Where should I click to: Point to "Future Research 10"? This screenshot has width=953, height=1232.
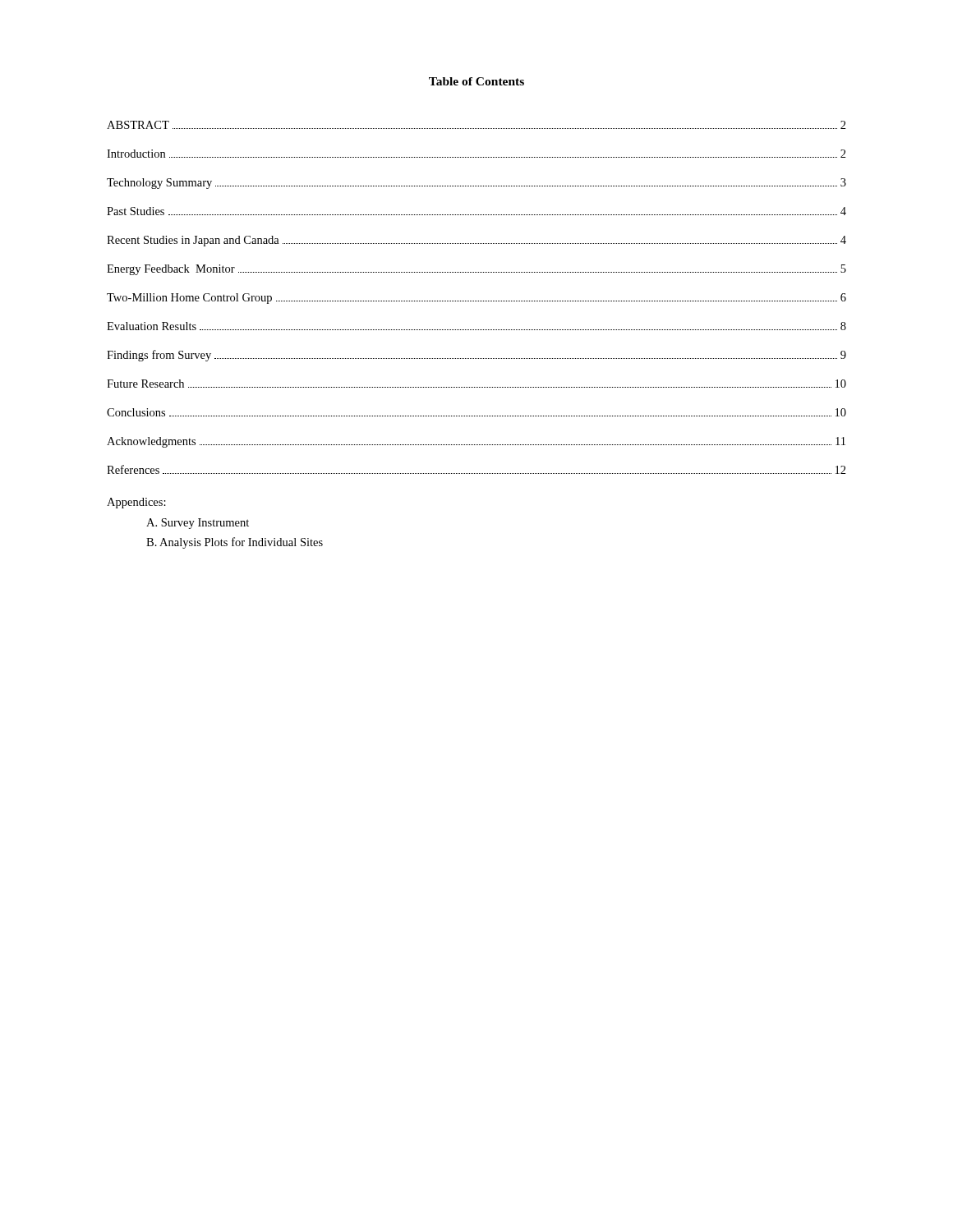(x=476, y=384)
